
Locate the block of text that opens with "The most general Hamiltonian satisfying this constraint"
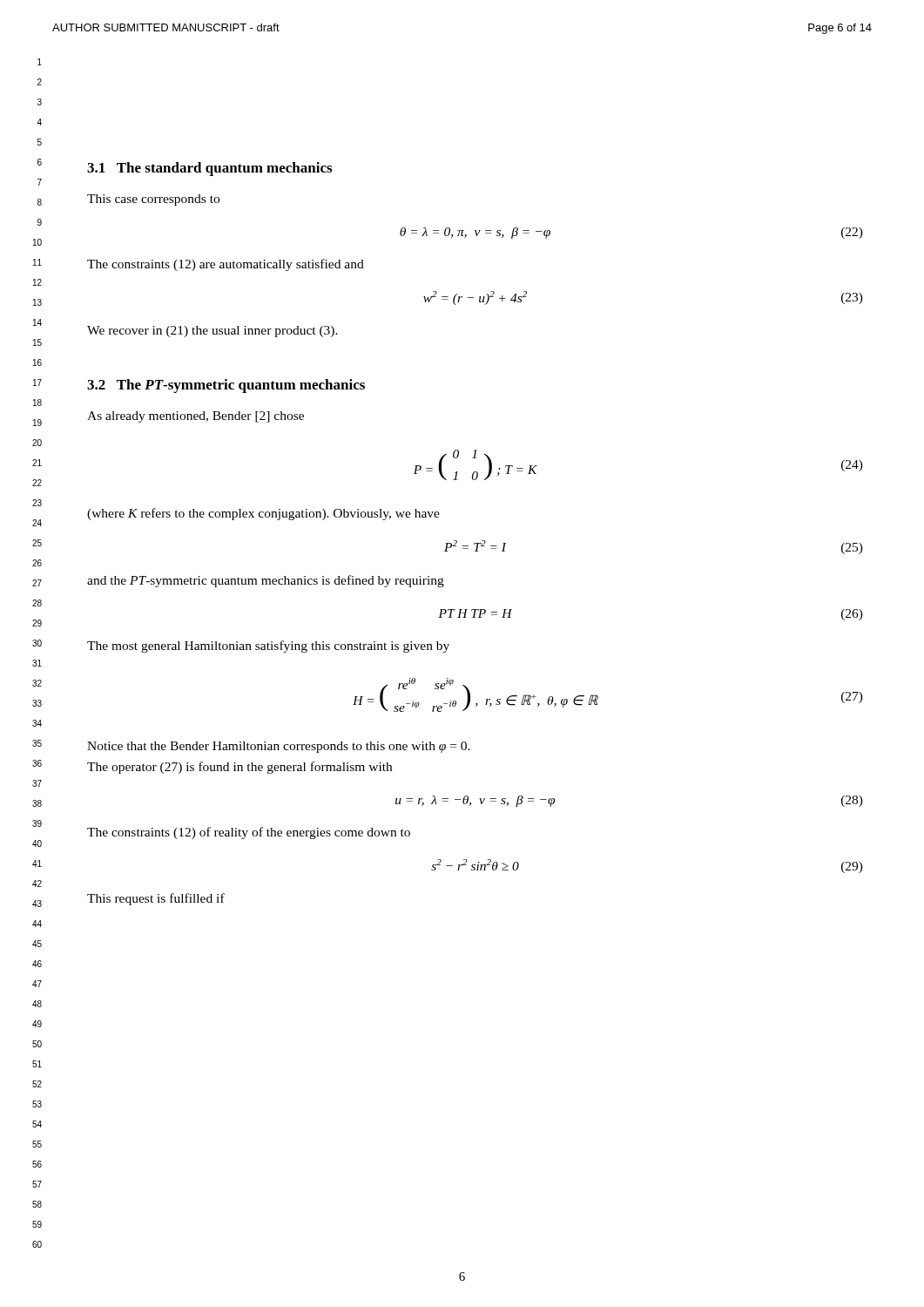click(x=268, y=645)
